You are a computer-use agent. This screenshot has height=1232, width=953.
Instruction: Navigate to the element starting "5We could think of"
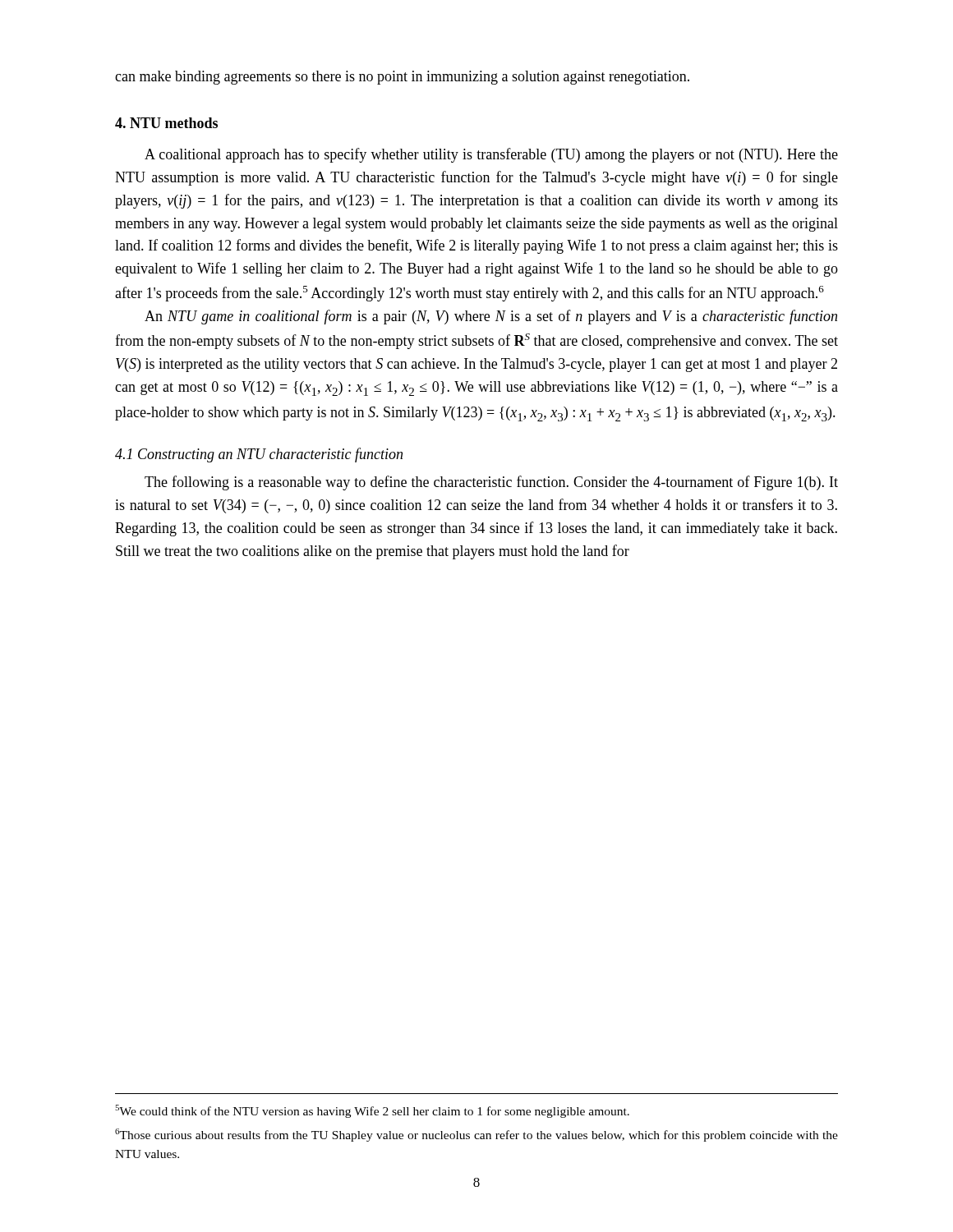pyautogui.click(x=372, y=1110)
